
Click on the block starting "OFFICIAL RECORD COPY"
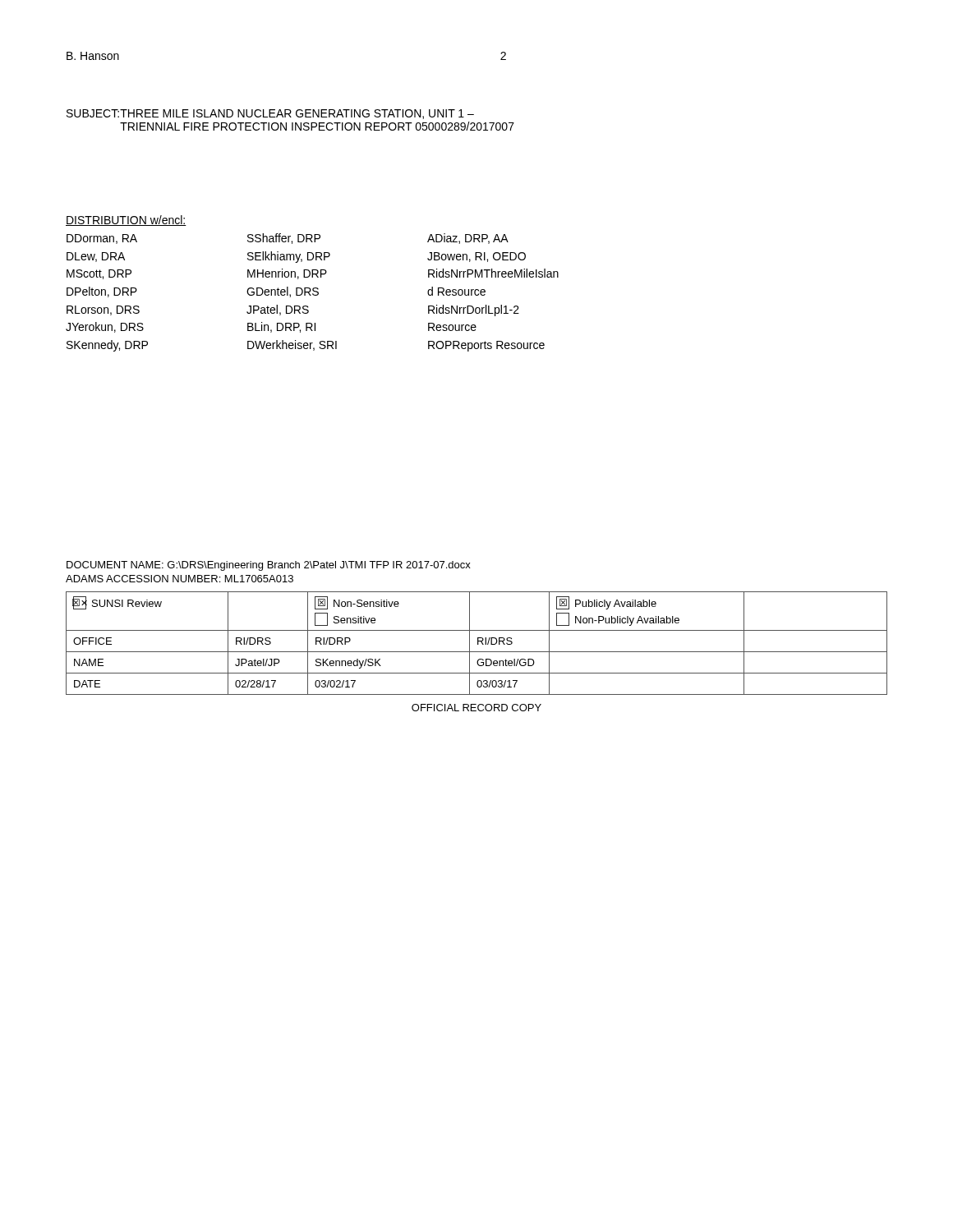476,708
